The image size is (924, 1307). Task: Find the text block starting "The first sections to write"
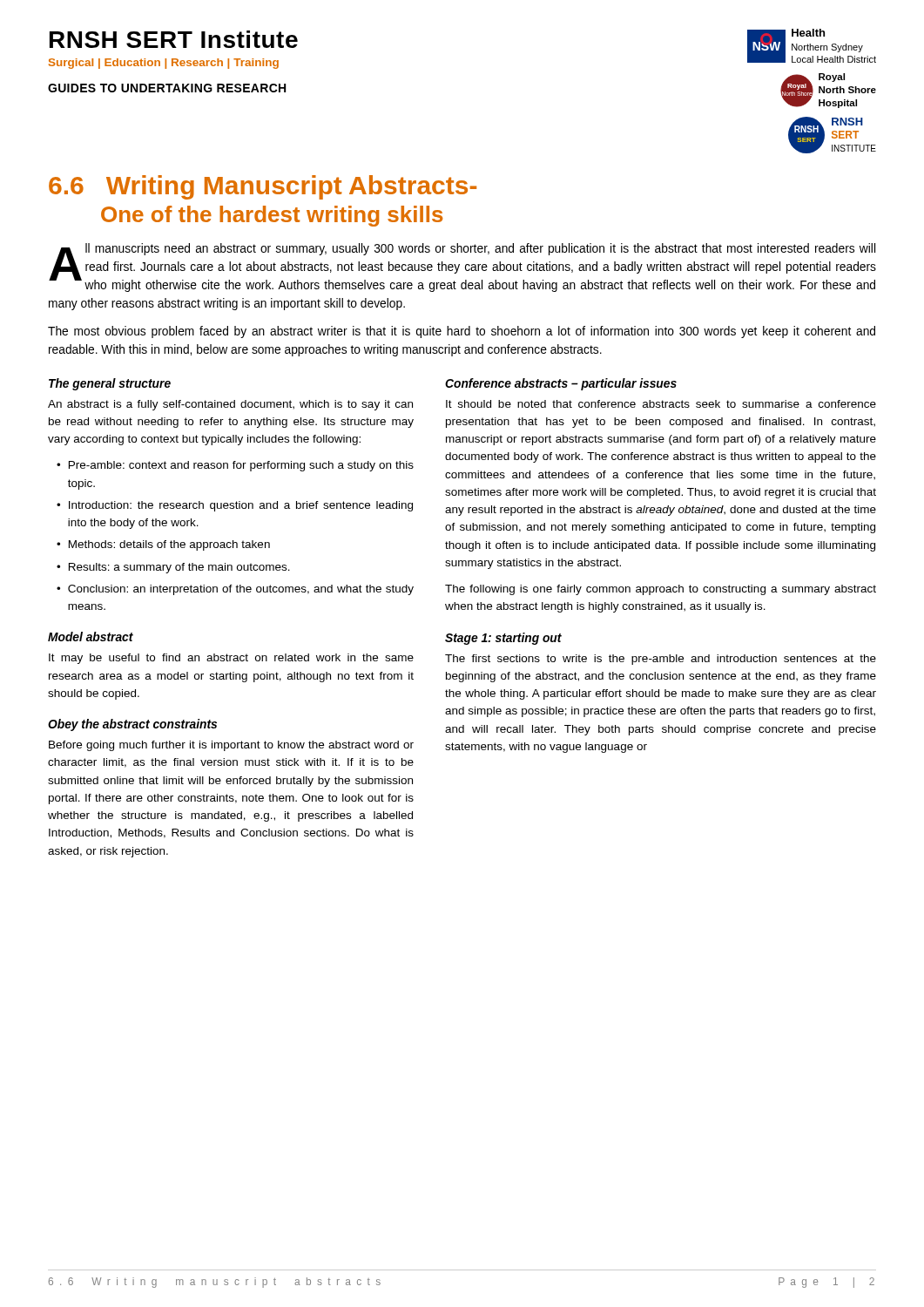(x=661, y=702)
